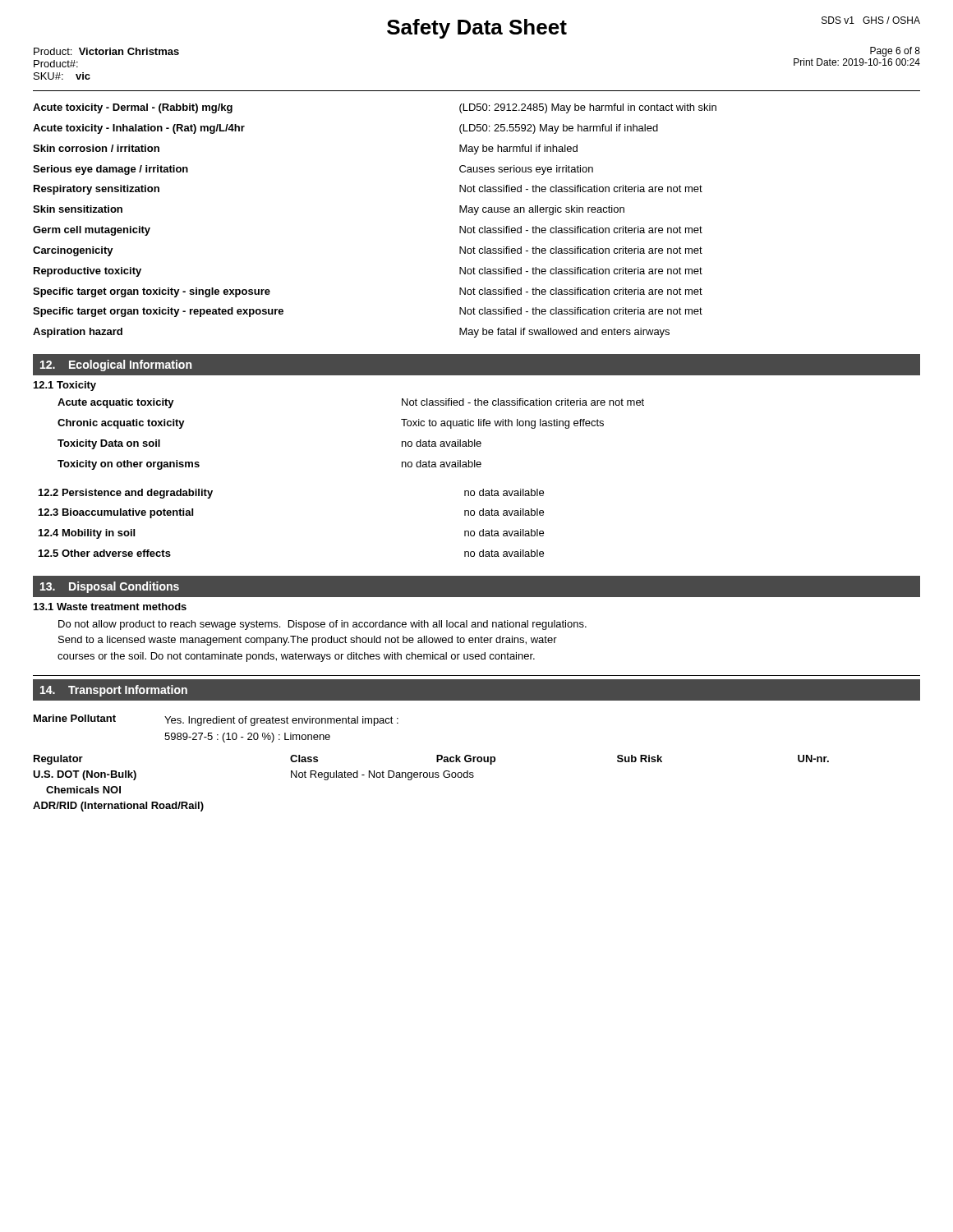Click on the section header with the text "14. Transport Information"
This screenshot has width=953, height=1232.
[114, 690]
